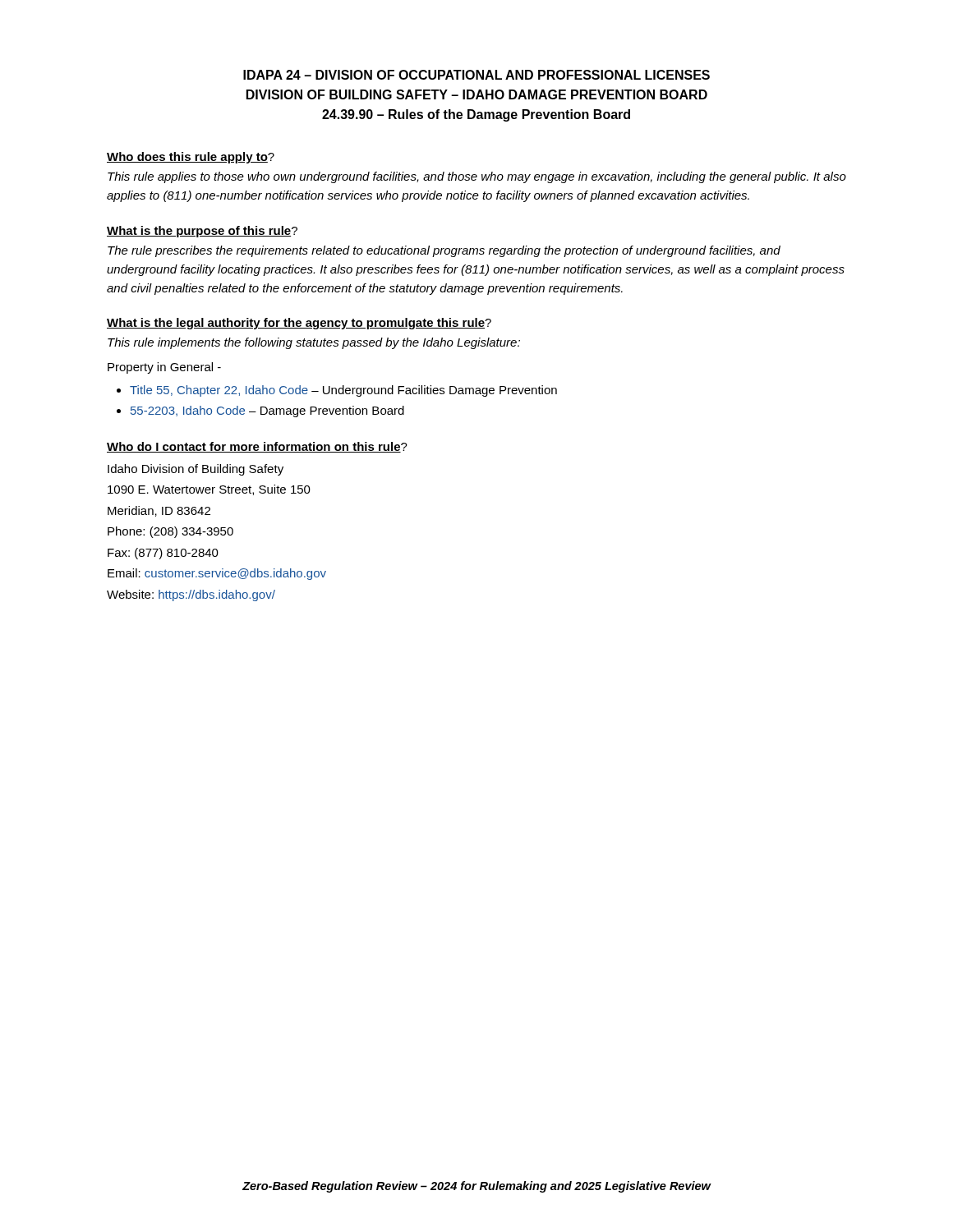Locate the block of text that opens with "Idaho Division of Building Safety 1090 E."
Image resolution: width=953 pixels, height=1232 pixels.
[x=196, y=470]
